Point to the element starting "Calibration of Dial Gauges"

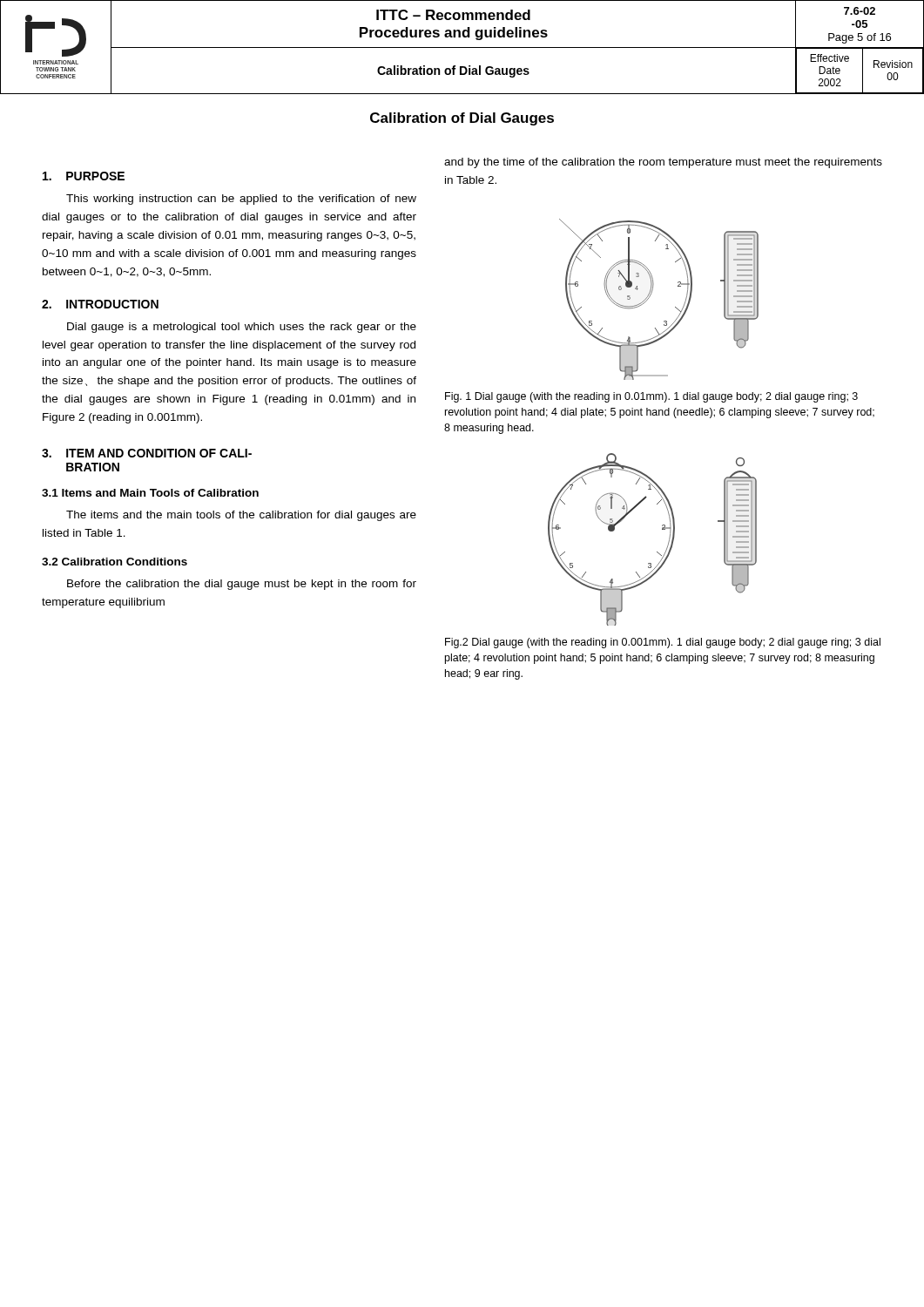462,118
